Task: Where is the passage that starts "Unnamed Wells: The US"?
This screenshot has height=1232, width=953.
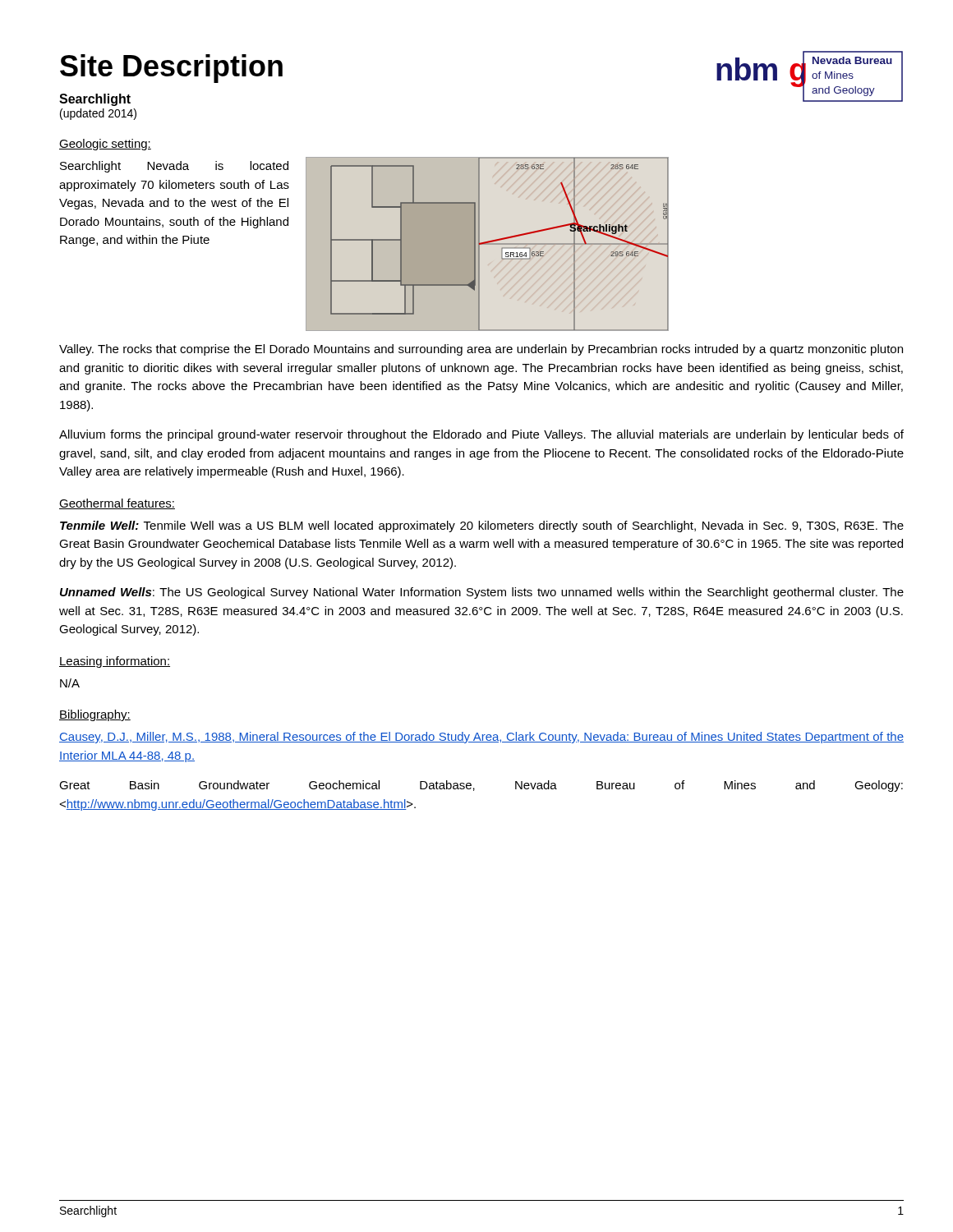Action: pos(481,610)
